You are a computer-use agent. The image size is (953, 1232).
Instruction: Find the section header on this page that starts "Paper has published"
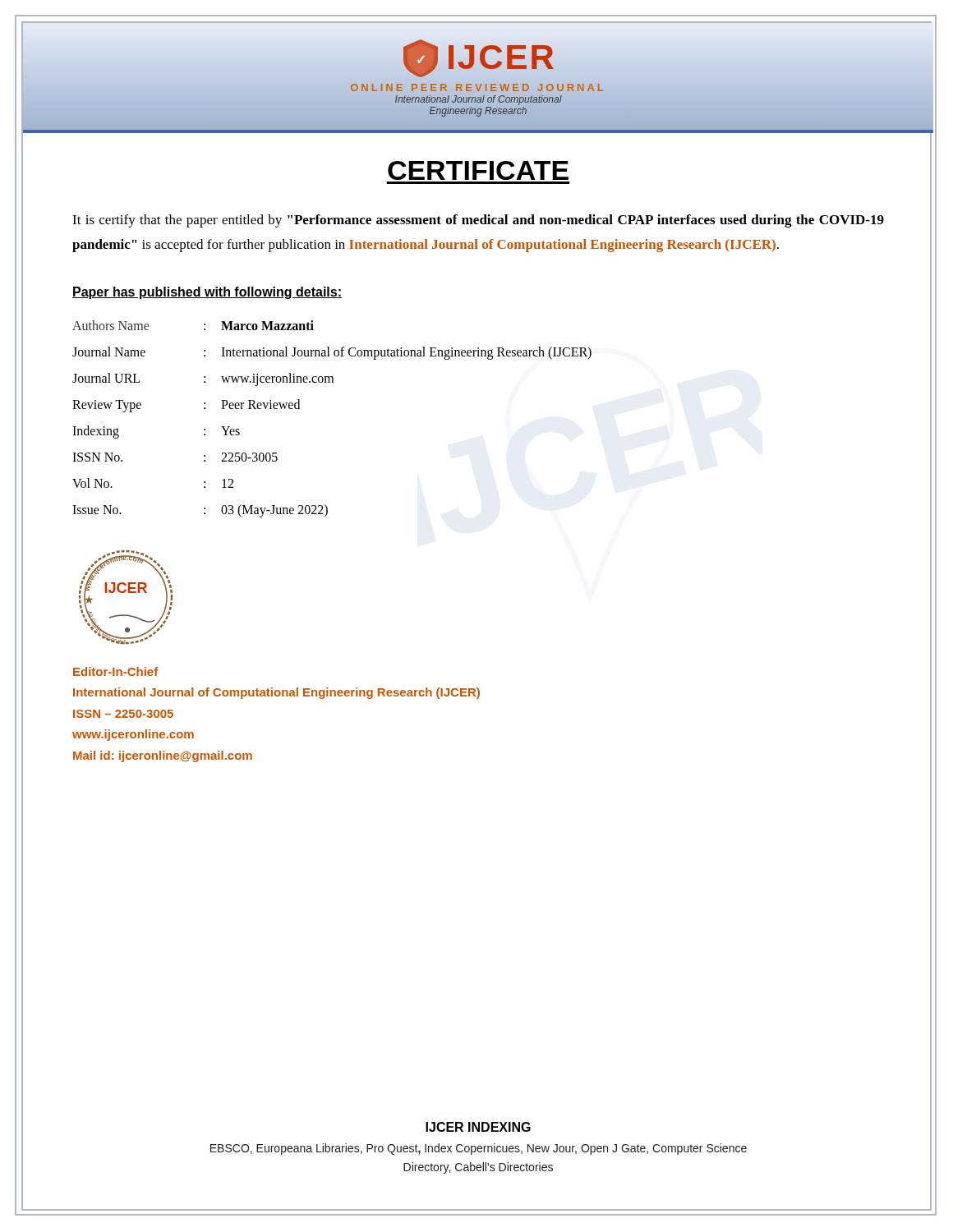[207, 292]
